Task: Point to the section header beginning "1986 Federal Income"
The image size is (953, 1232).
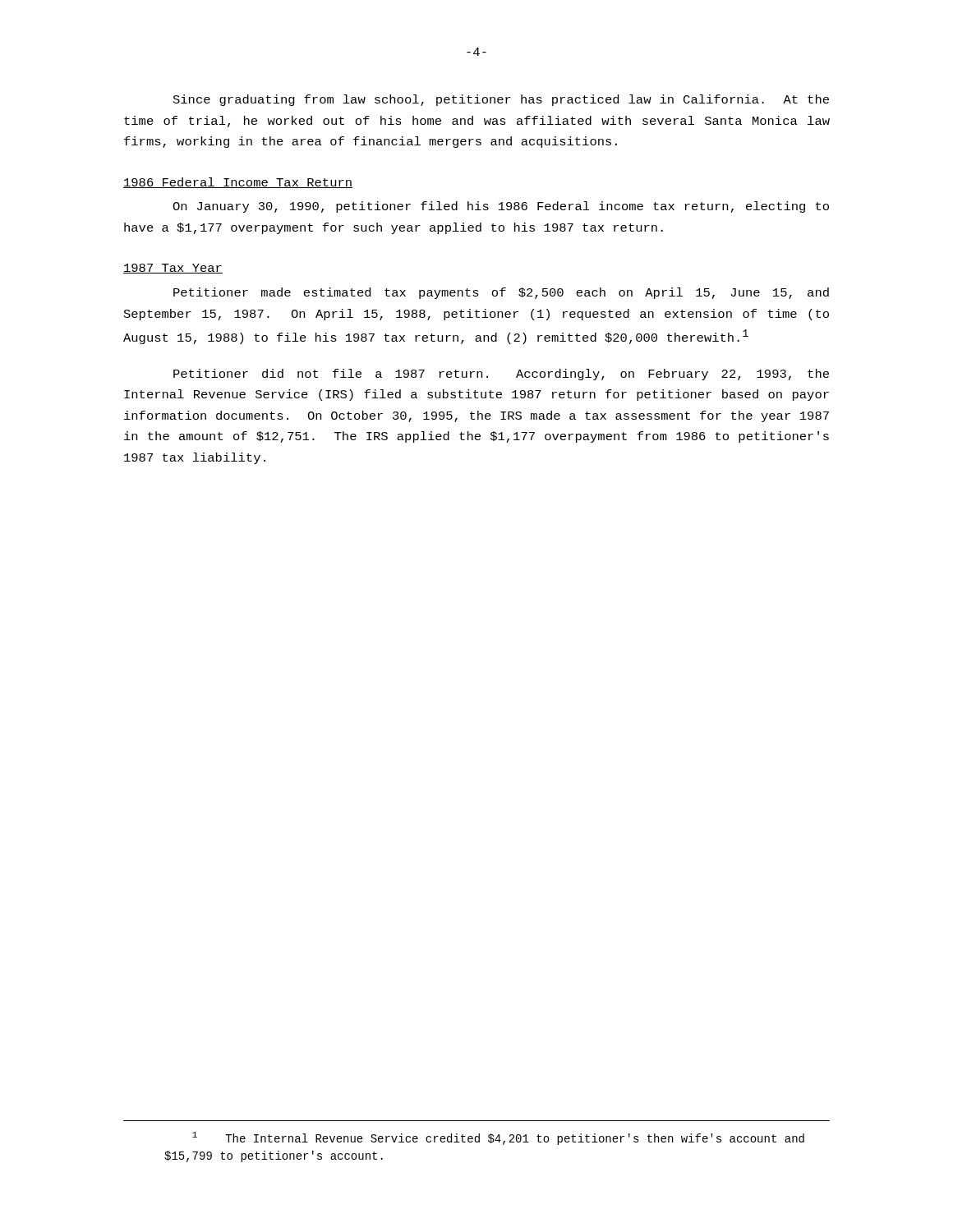Action: (238, 183)
